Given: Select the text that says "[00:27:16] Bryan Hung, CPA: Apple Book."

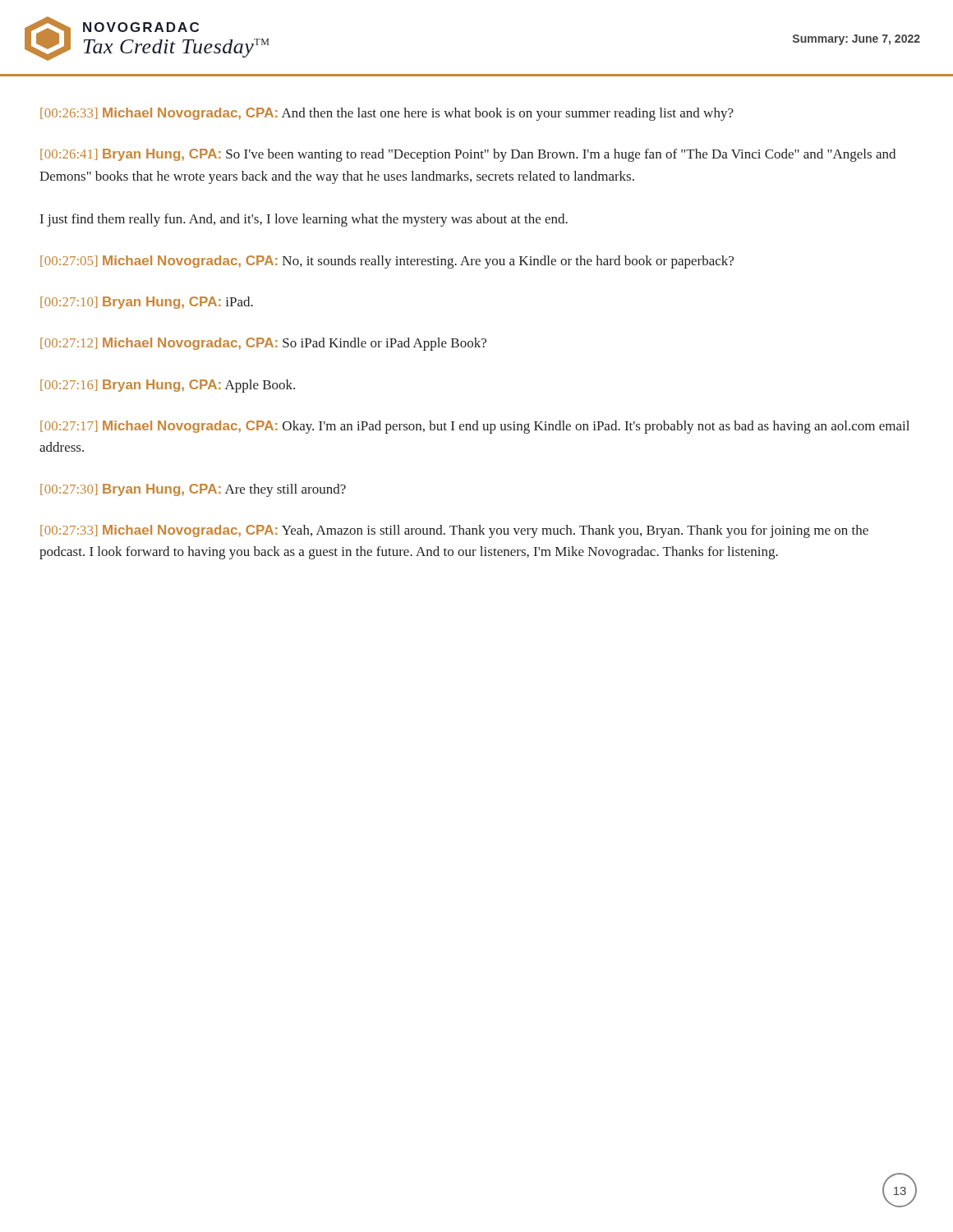Looking at the screenshot, I should [x=168, y=385].
